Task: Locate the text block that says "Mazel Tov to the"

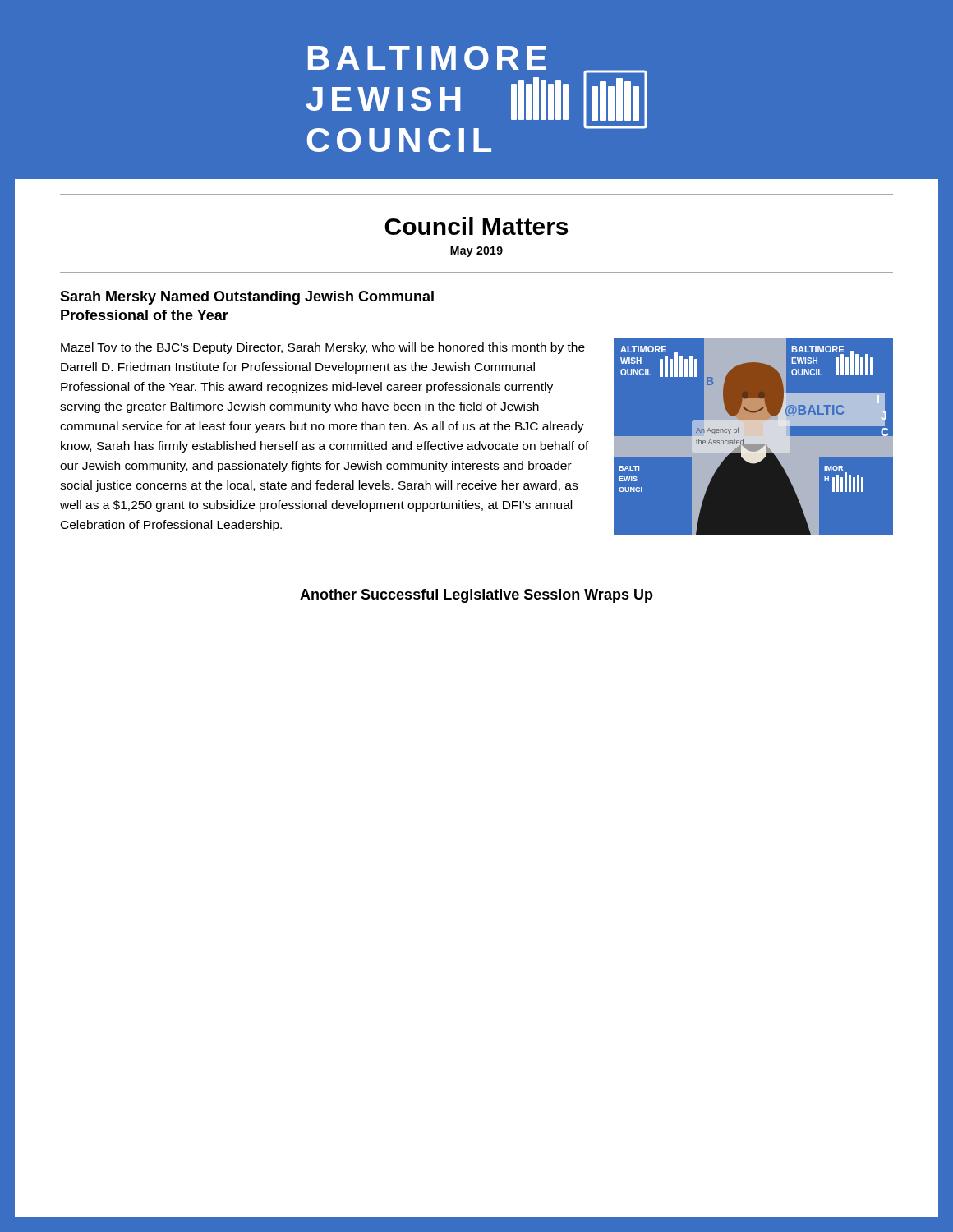Action: click(324, 436)
